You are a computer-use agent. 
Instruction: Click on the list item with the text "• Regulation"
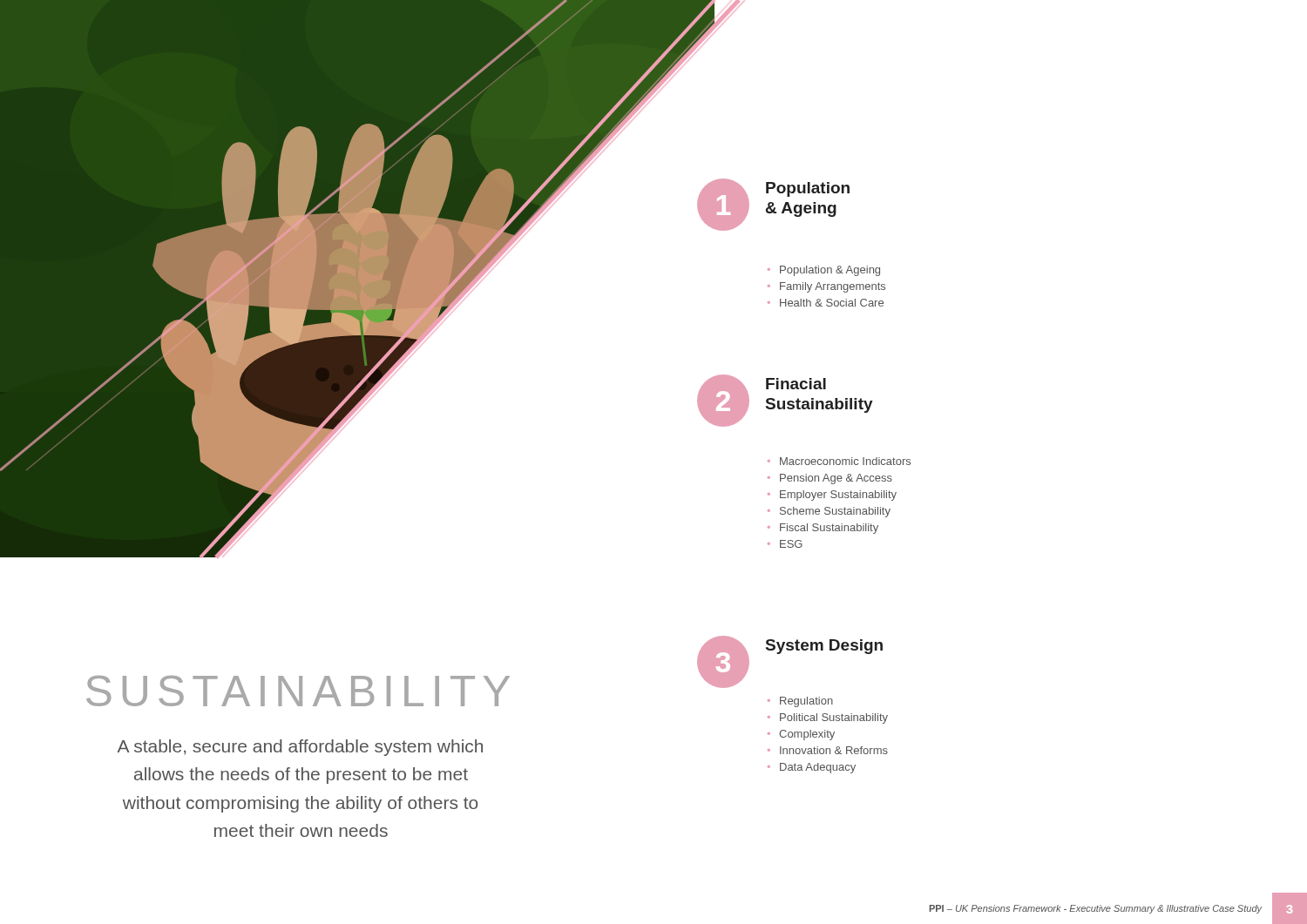click(x=800, y=701)
